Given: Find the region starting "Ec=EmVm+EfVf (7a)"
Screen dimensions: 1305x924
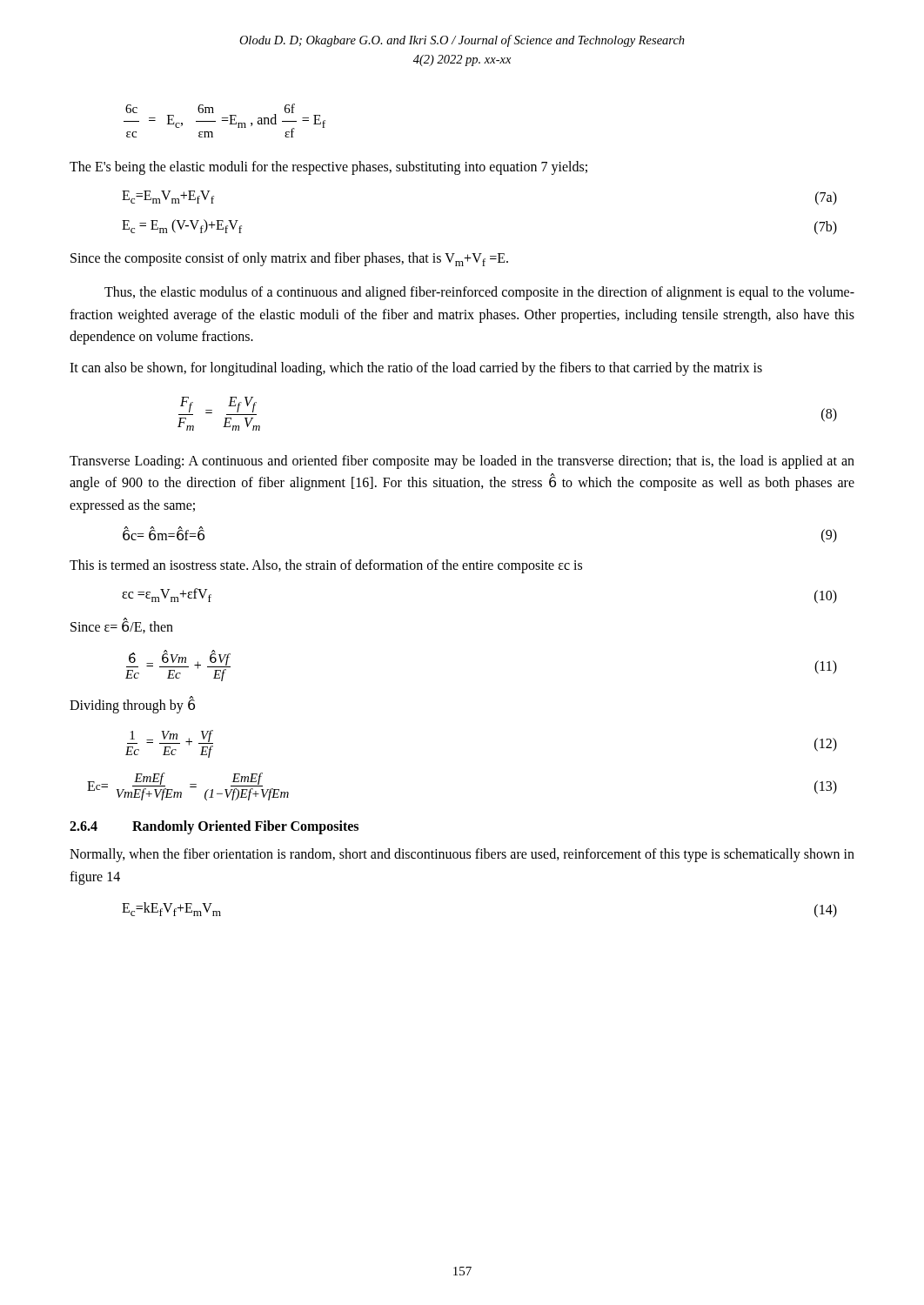Looking at the screenshot, I should pyautogui.click(x=167, y=197).
